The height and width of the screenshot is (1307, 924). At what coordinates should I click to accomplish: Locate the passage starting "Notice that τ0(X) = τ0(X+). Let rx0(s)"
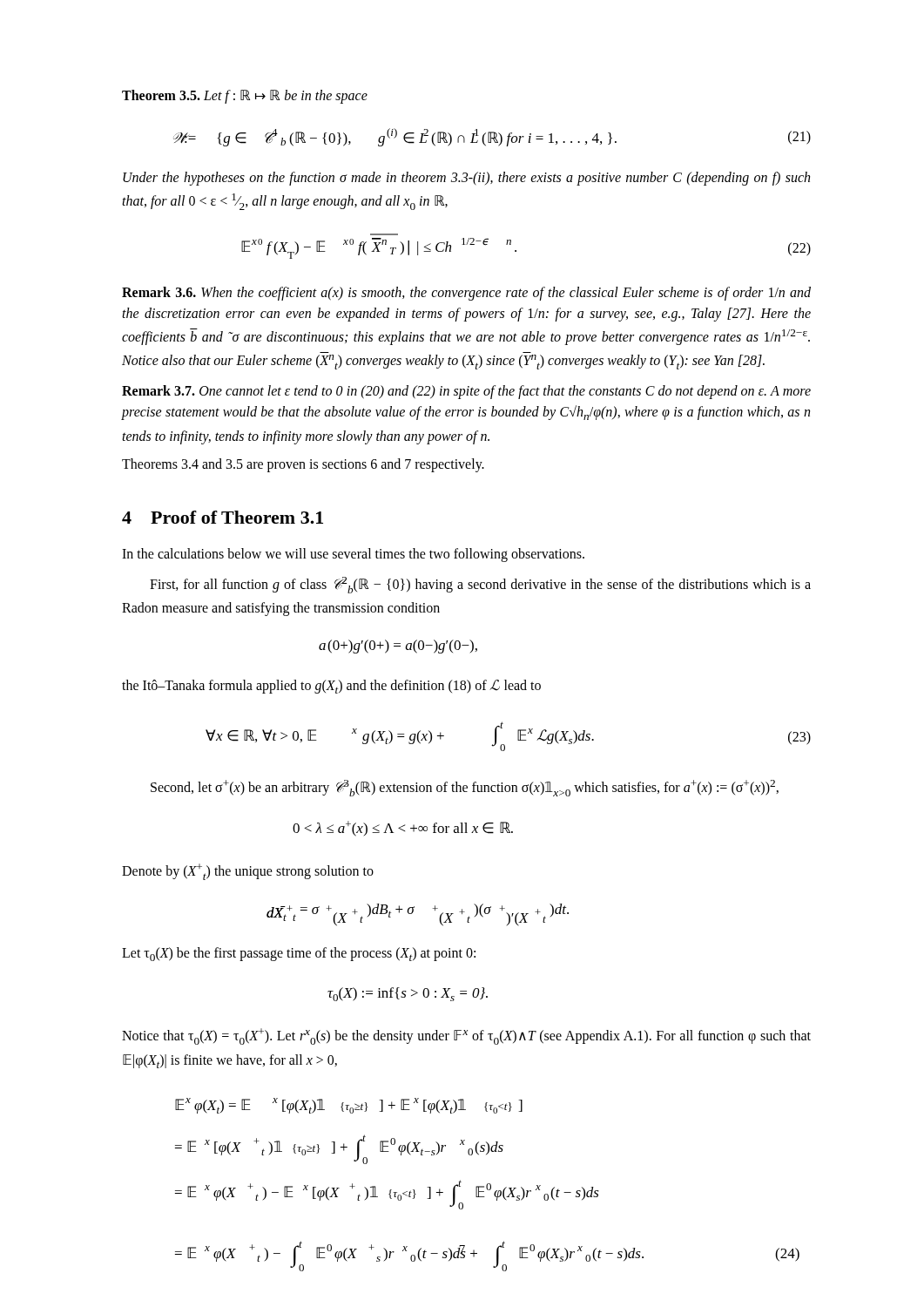pos(466,1163)
